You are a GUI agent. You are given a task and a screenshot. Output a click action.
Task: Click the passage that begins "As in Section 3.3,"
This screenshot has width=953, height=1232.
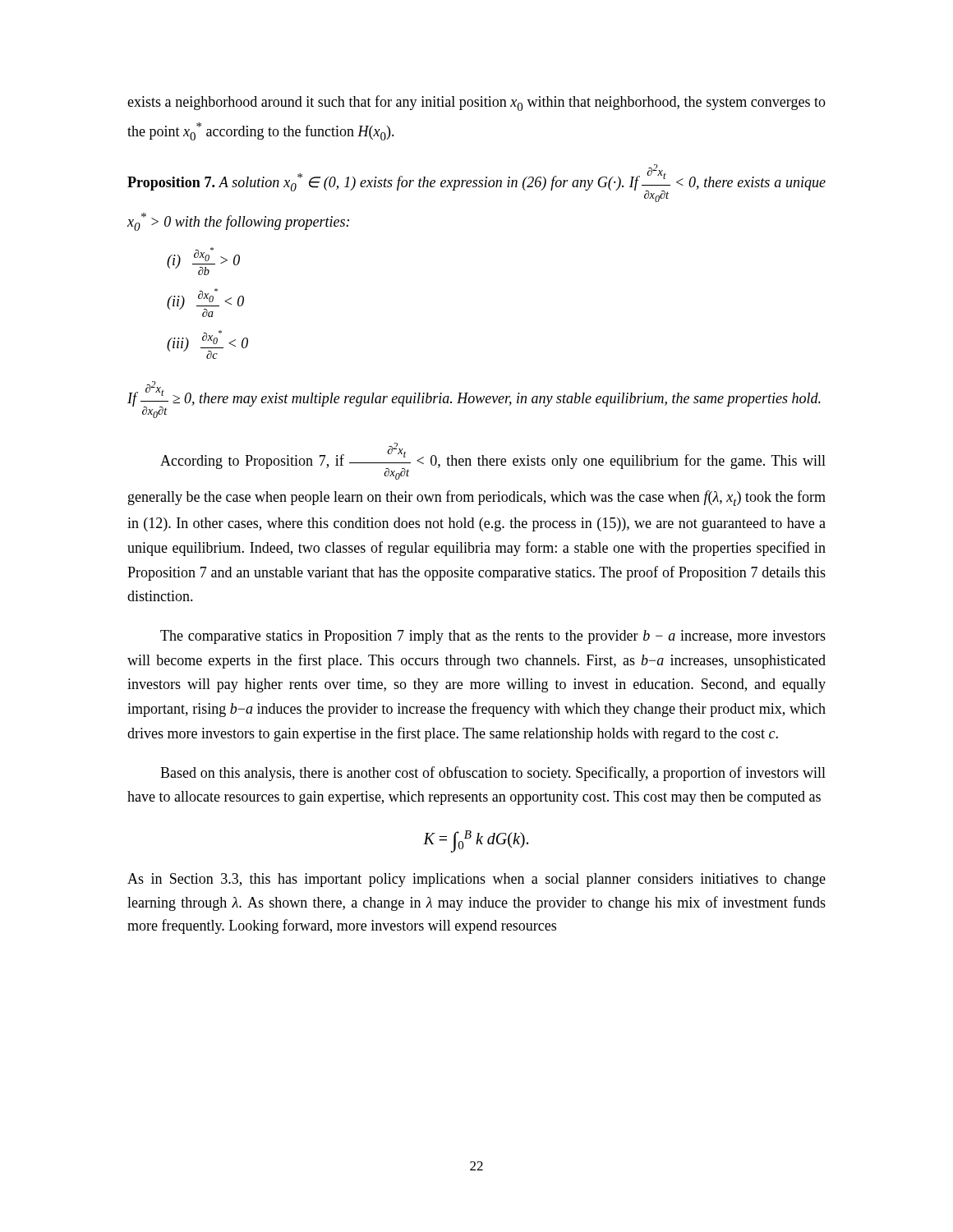pos(476,902)
